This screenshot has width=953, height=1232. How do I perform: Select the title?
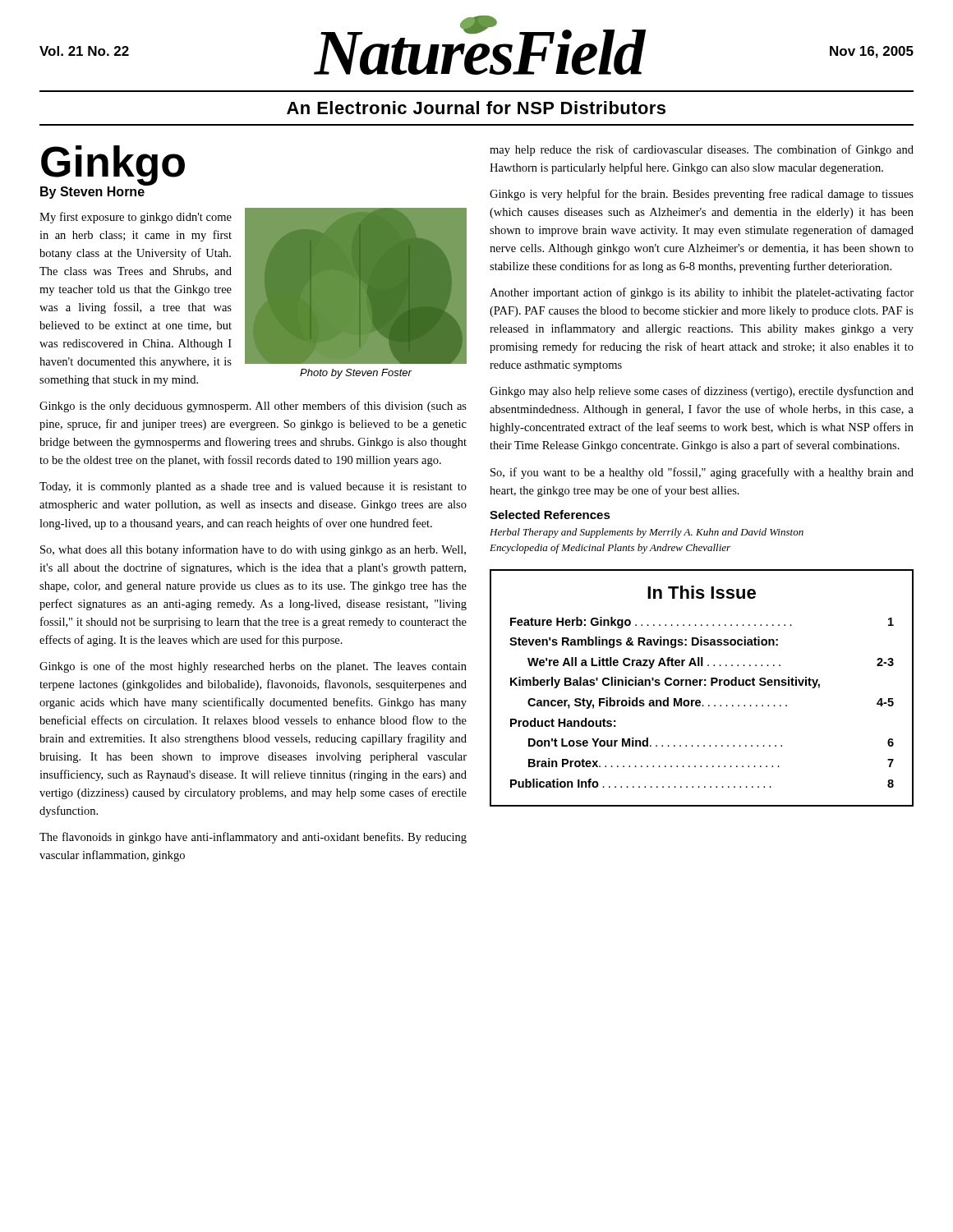coord(113,162)
